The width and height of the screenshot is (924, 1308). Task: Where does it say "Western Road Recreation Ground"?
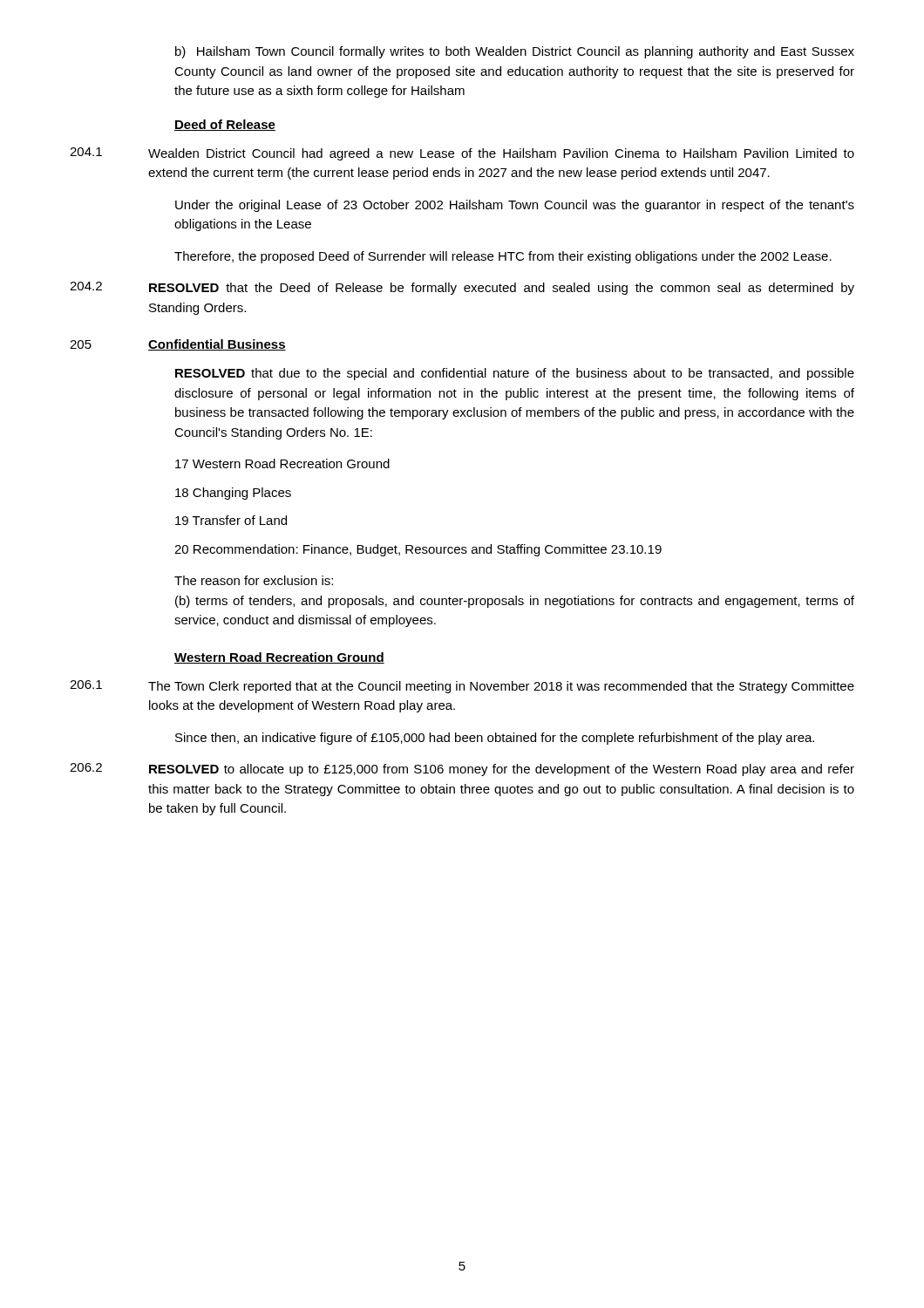coord(279,657)
